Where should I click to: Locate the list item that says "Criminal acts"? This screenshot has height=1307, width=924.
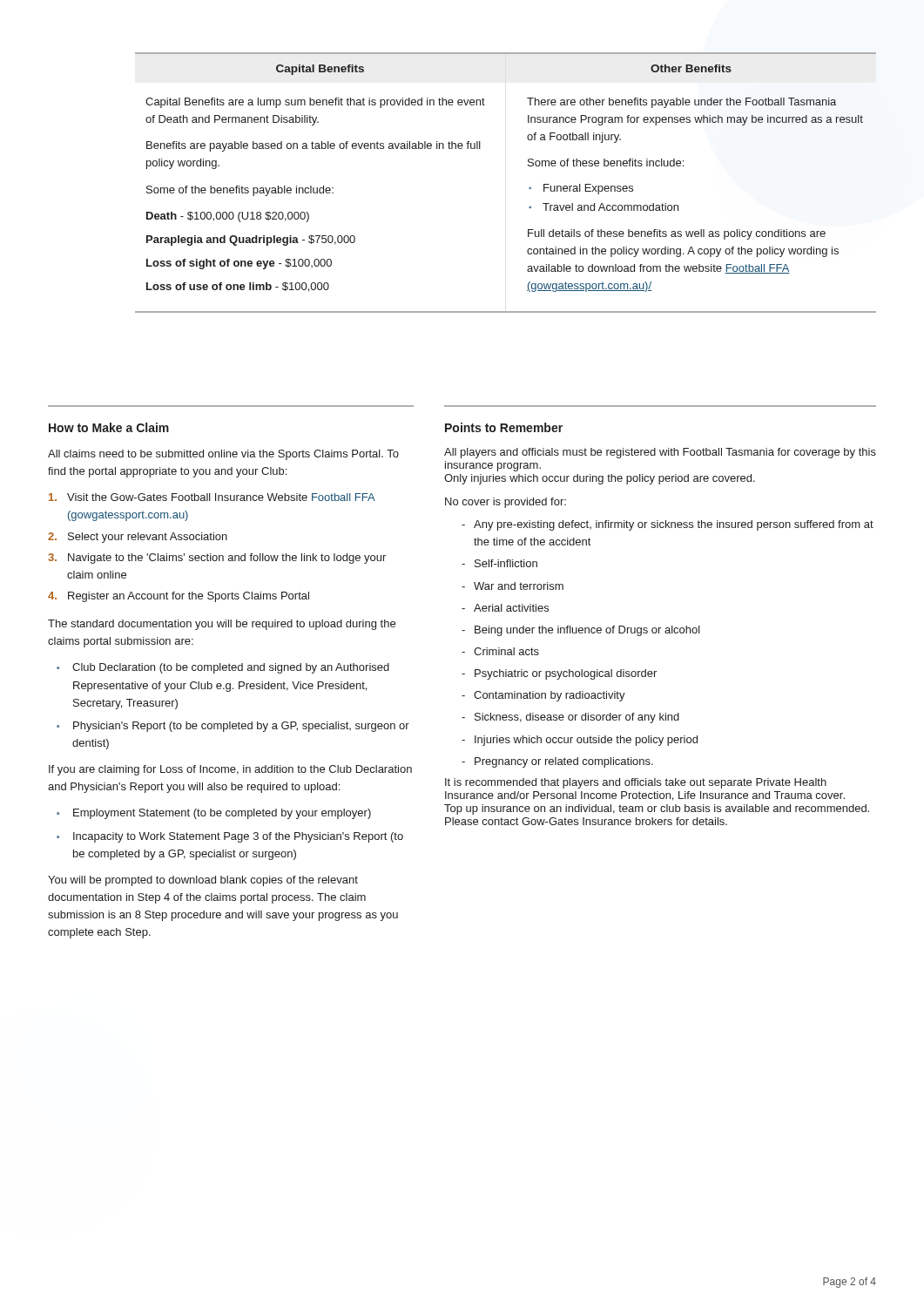coord(500,651)
